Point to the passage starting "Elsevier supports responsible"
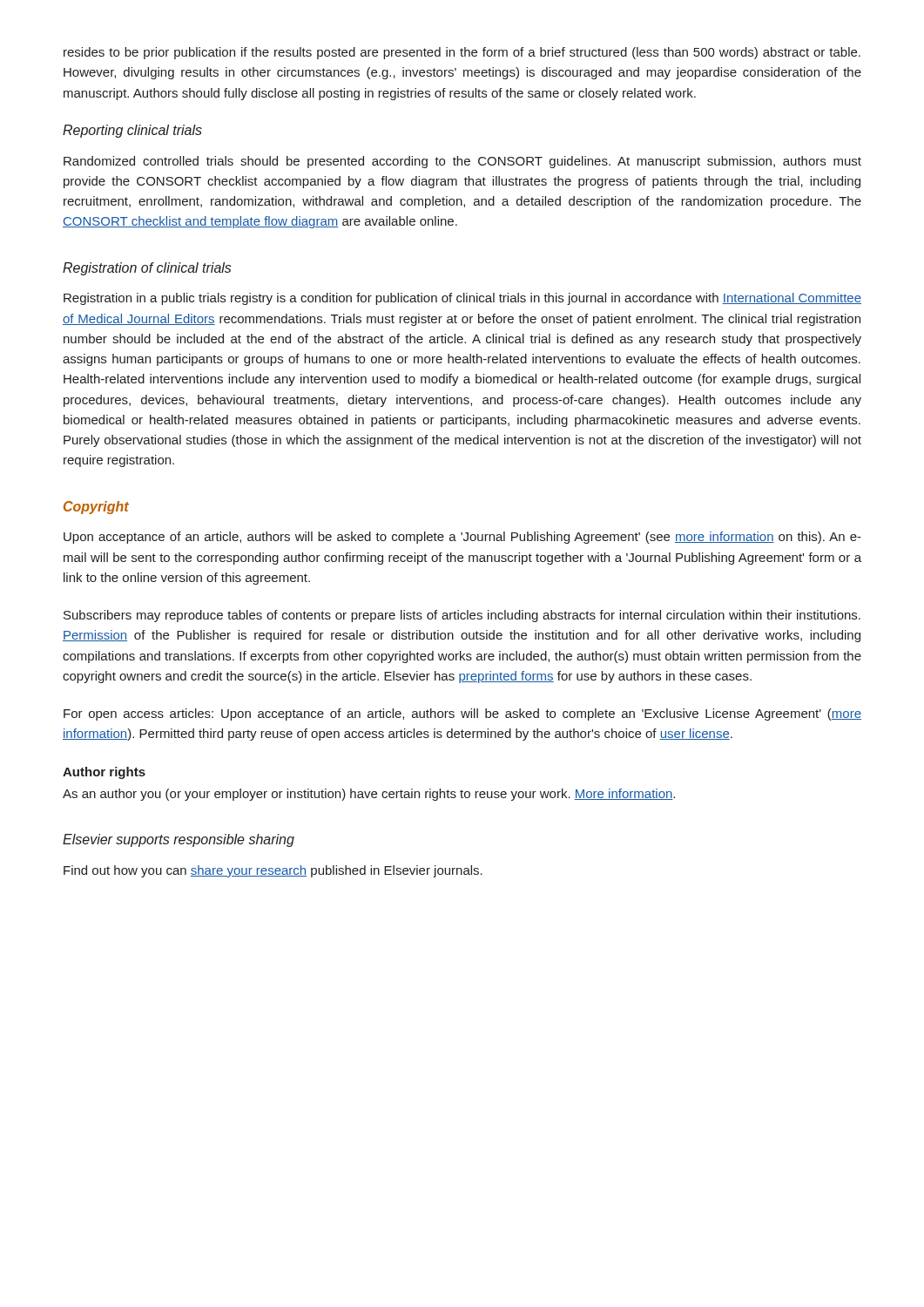The image size is (924, 1307). point(179,840)
